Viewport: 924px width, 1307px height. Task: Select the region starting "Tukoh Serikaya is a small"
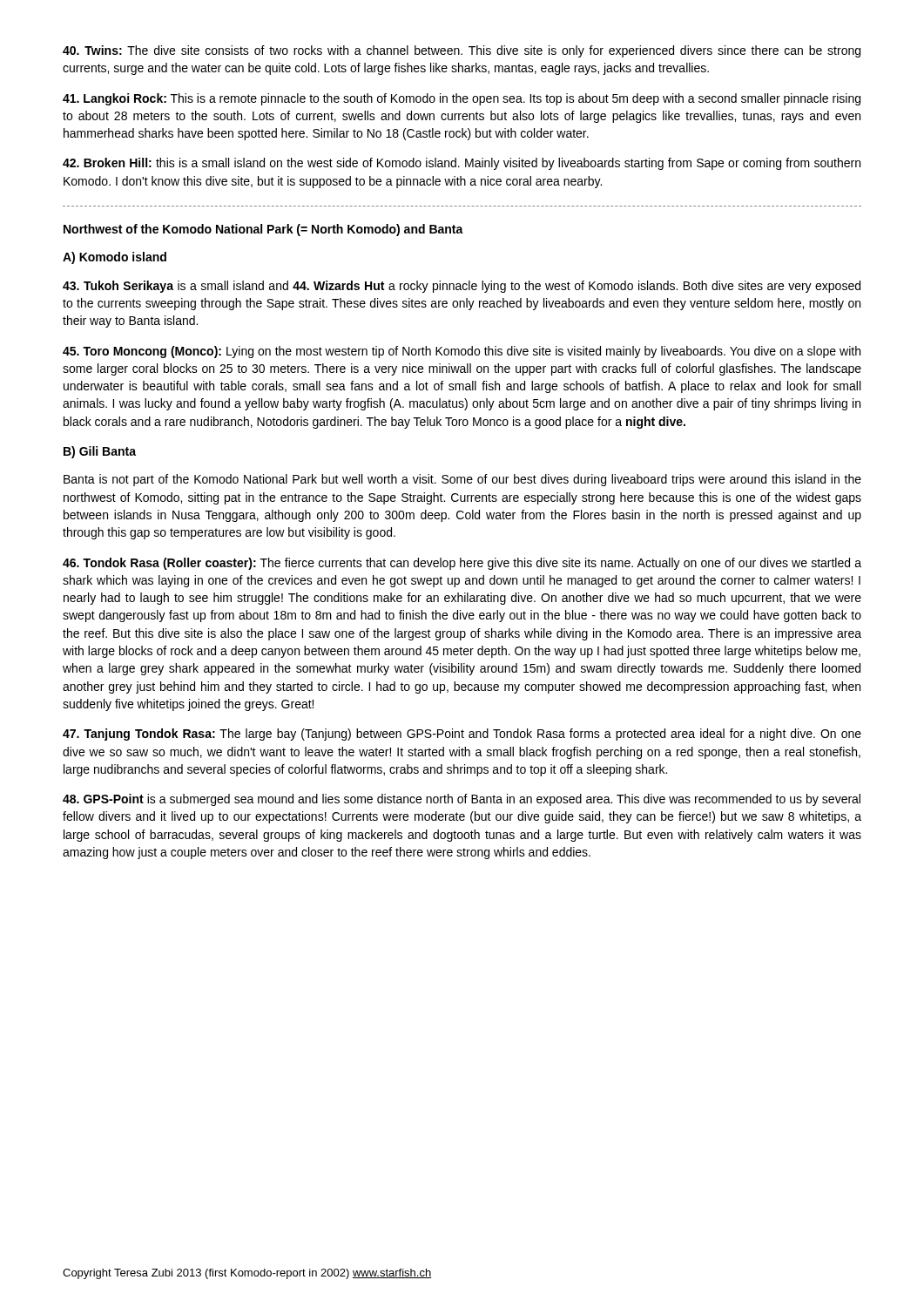[462, 303]
